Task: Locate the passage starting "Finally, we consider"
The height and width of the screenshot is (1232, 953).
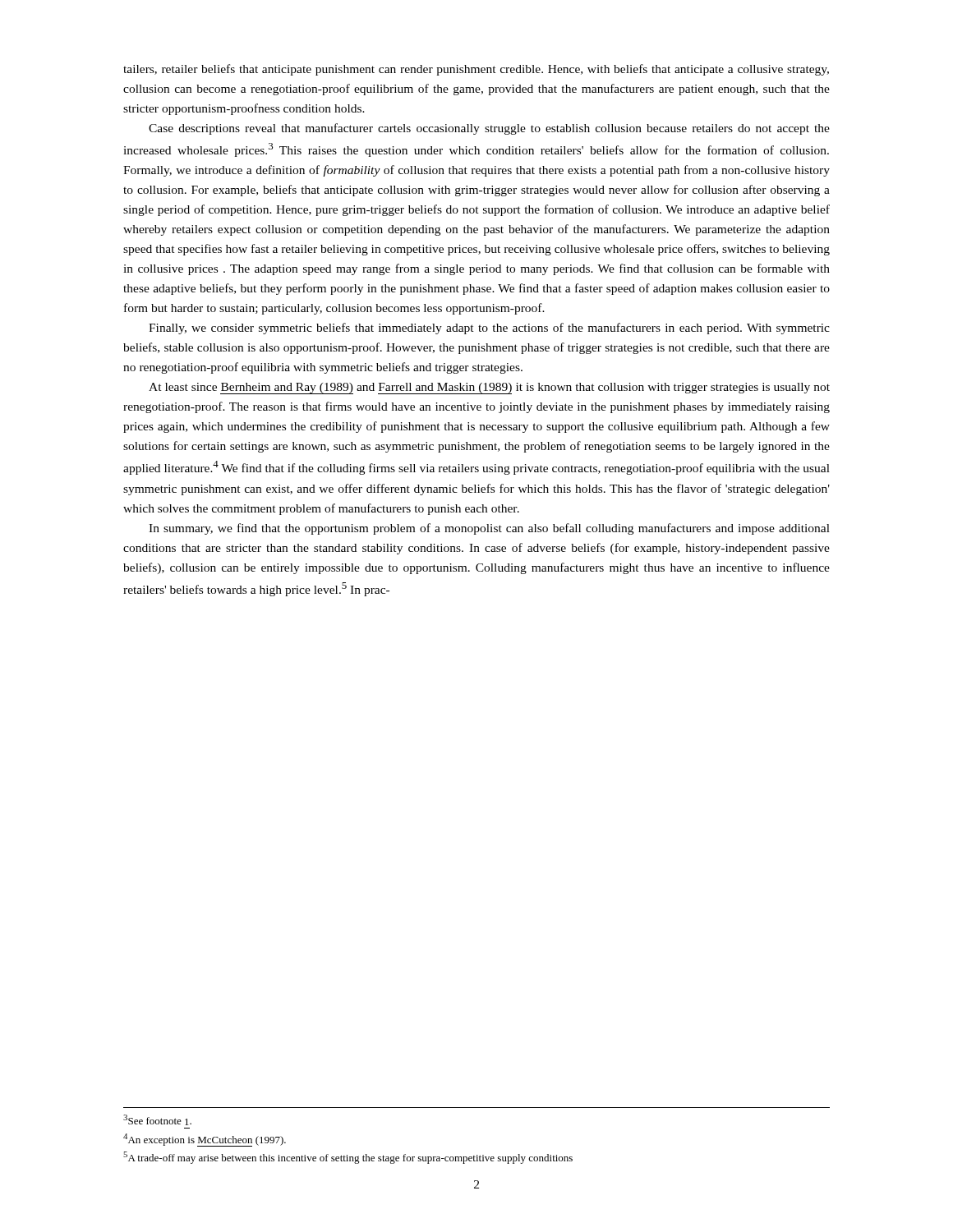Action: (476, 347)
